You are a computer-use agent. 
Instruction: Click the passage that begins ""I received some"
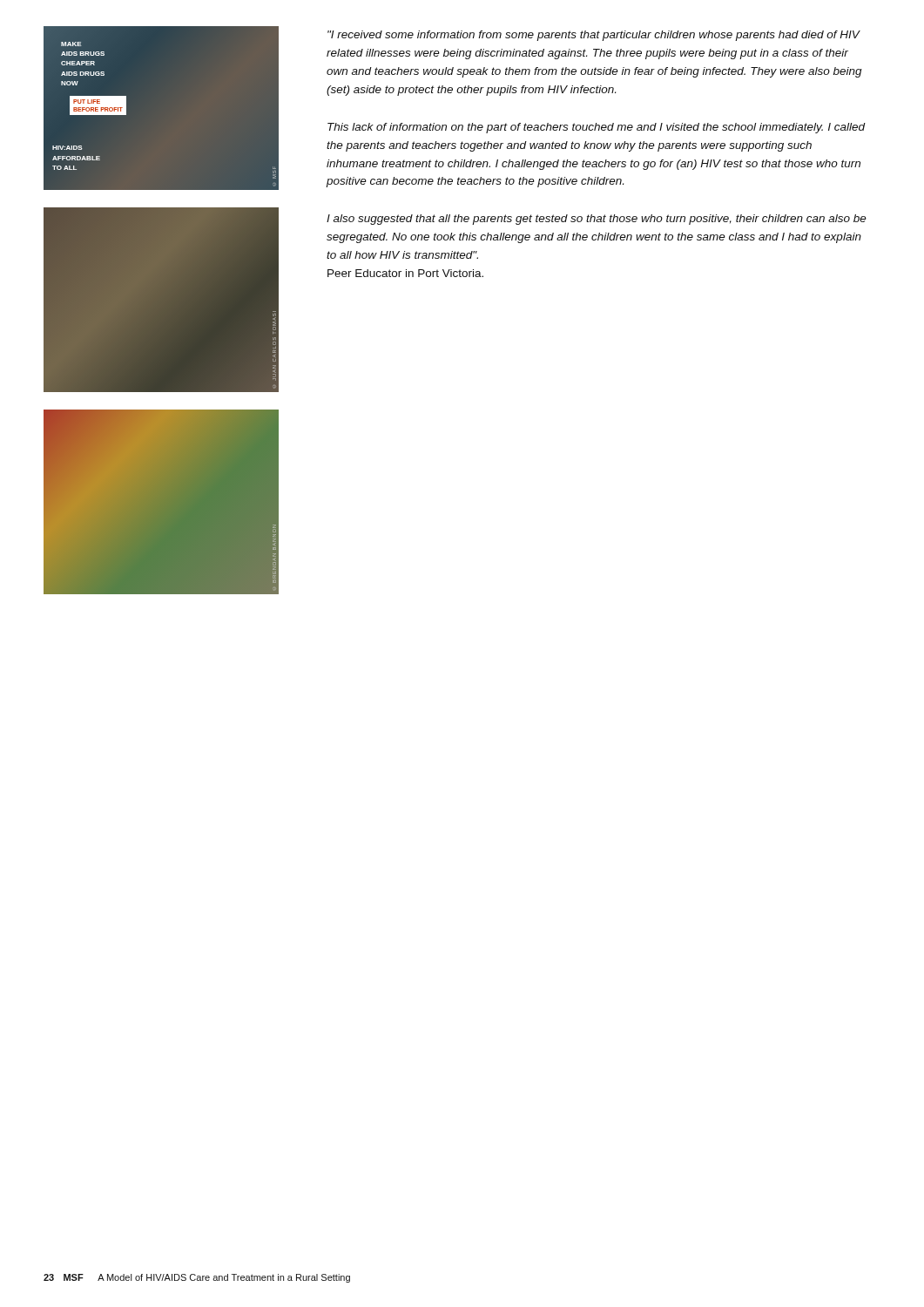click(594, 62)
